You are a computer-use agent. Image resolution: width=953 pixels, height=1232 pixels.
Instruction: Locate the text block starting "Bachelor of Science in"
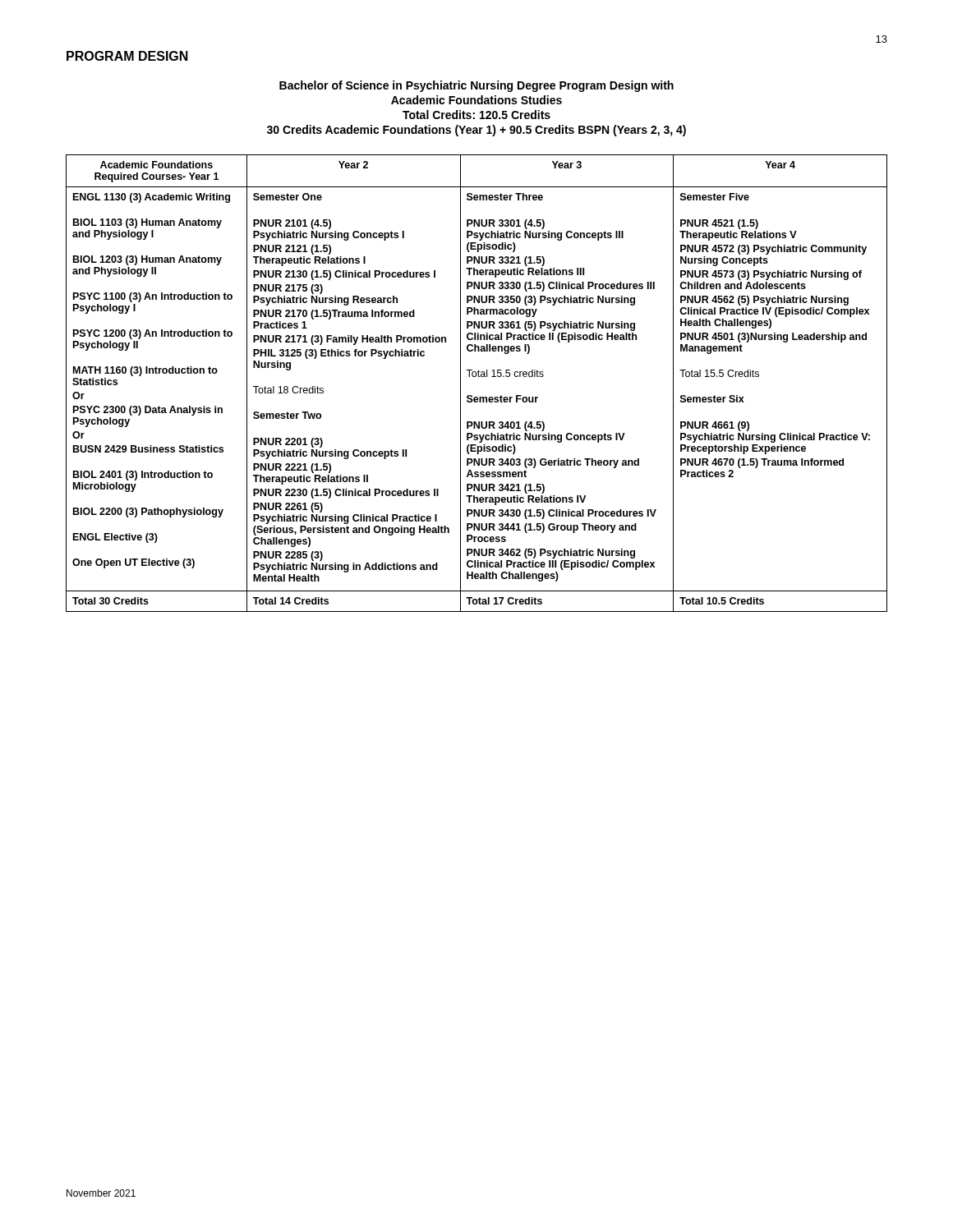click(476, 108)
